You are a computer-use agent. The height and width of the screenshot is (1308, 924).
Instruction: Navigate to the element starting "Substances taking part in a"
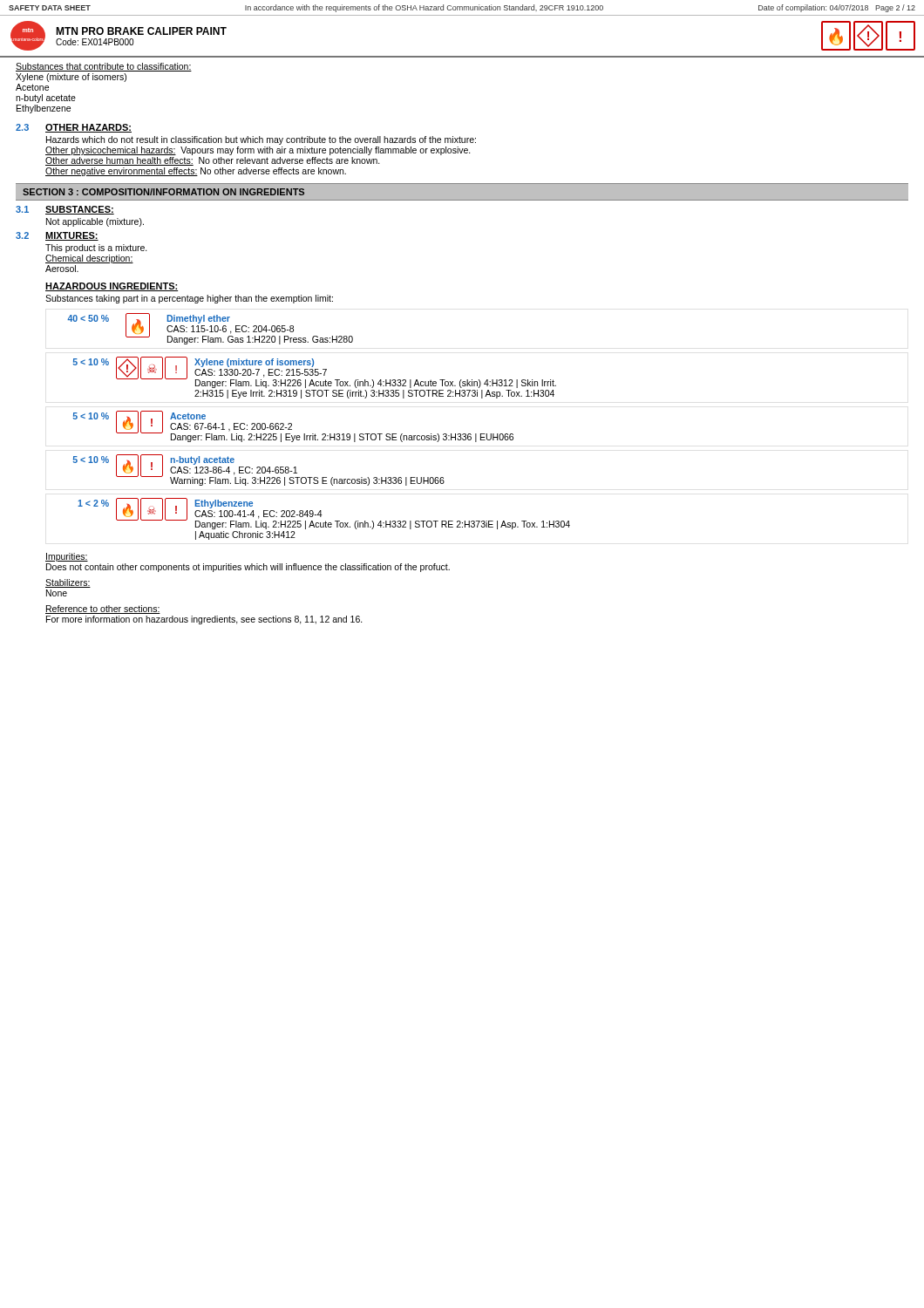(190, 298)
